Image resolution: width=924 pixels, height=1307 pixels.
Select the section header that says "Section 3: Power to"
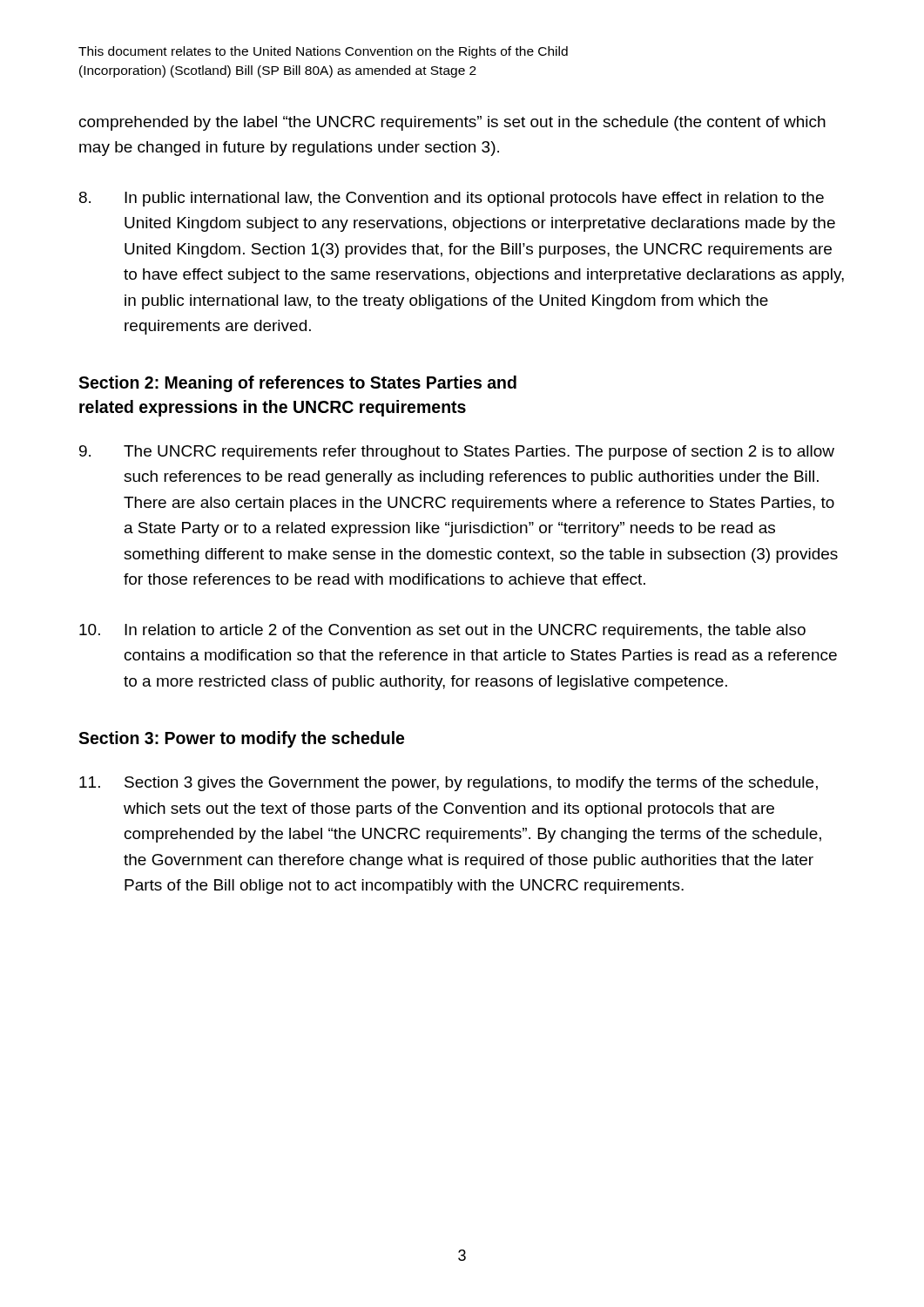coord(242,738)
